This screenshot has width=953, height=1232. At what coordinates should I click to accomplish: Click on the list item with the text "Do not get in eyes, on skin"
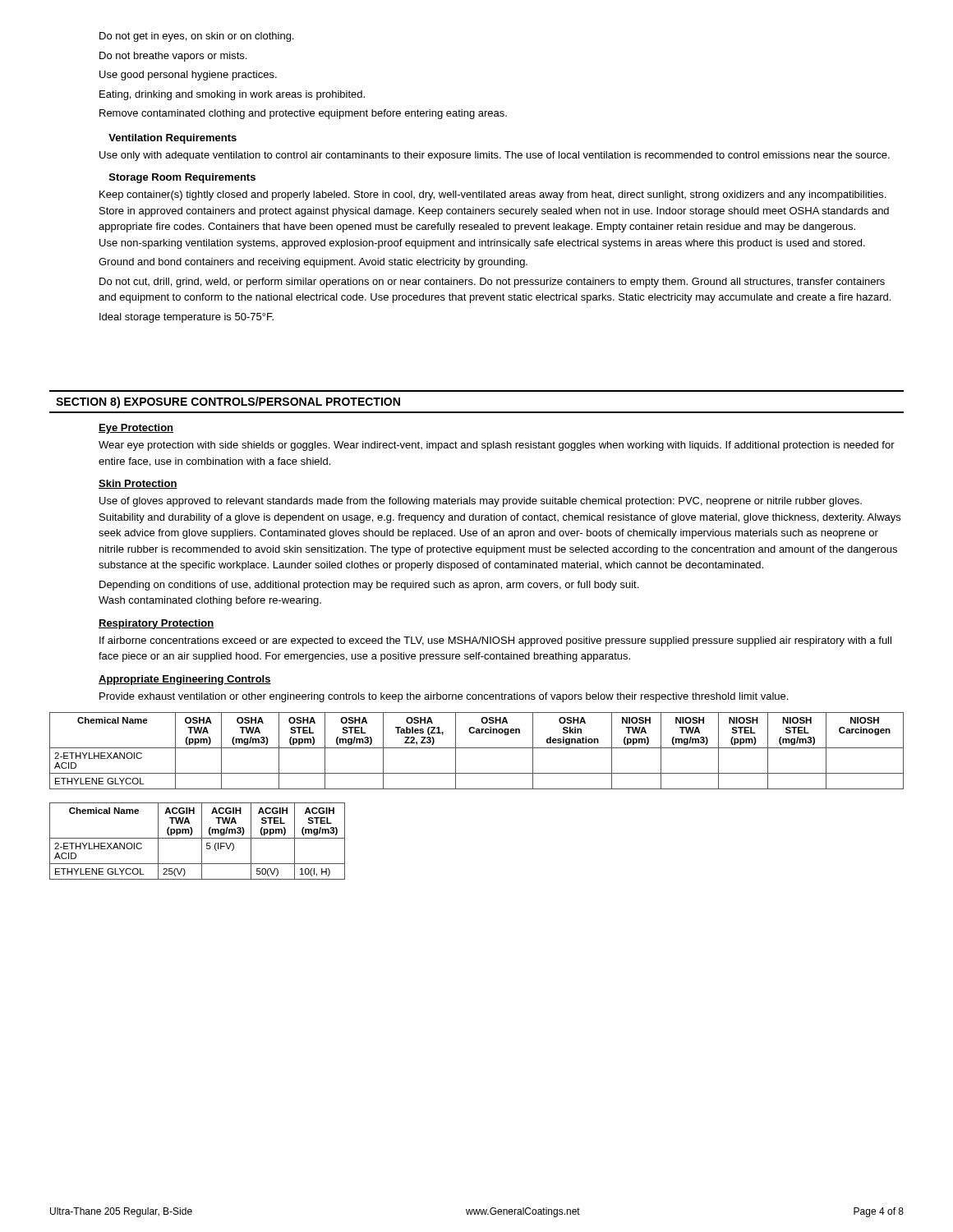click(196, 37)
